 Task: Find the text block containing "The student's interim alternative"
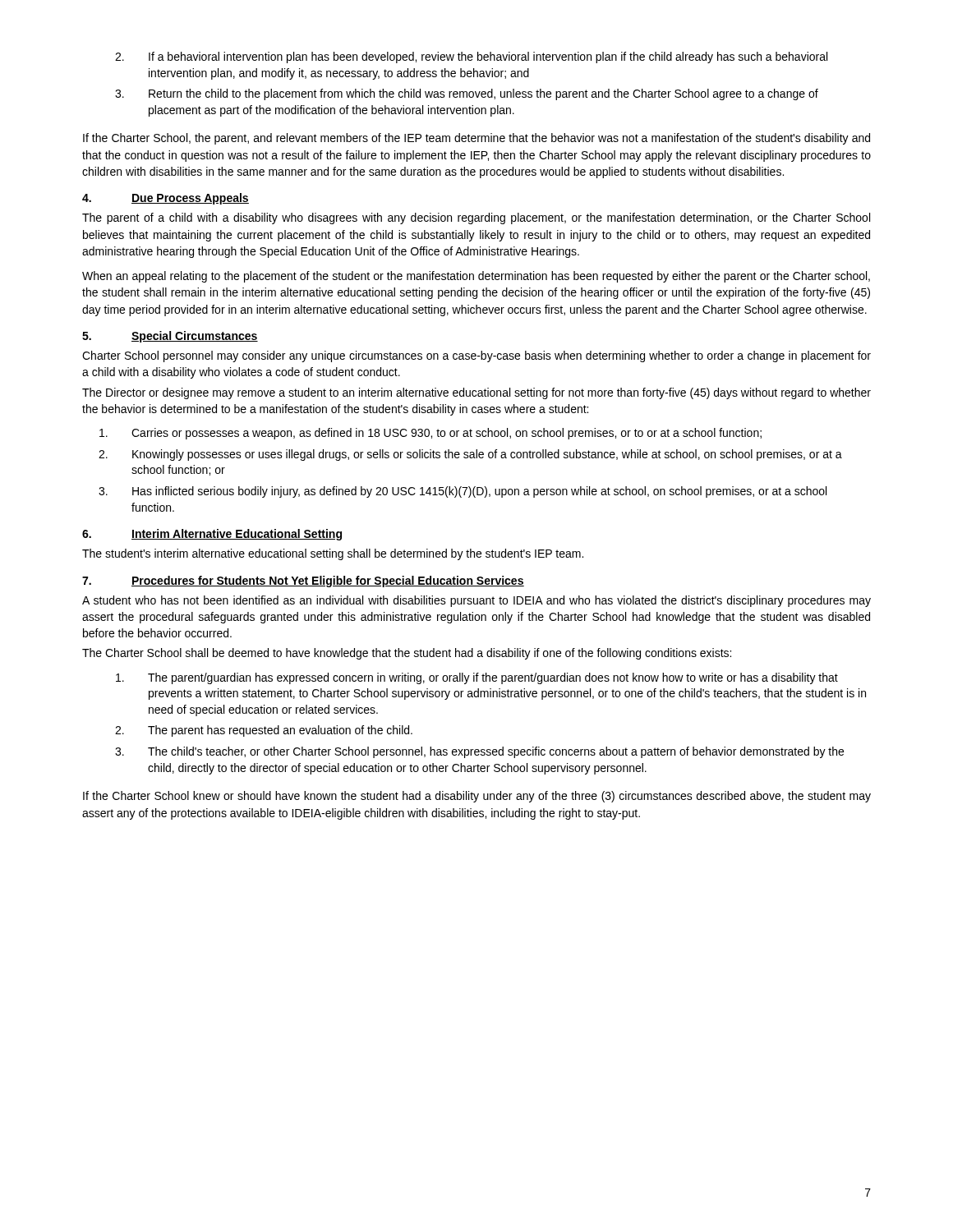click(333, 554)
